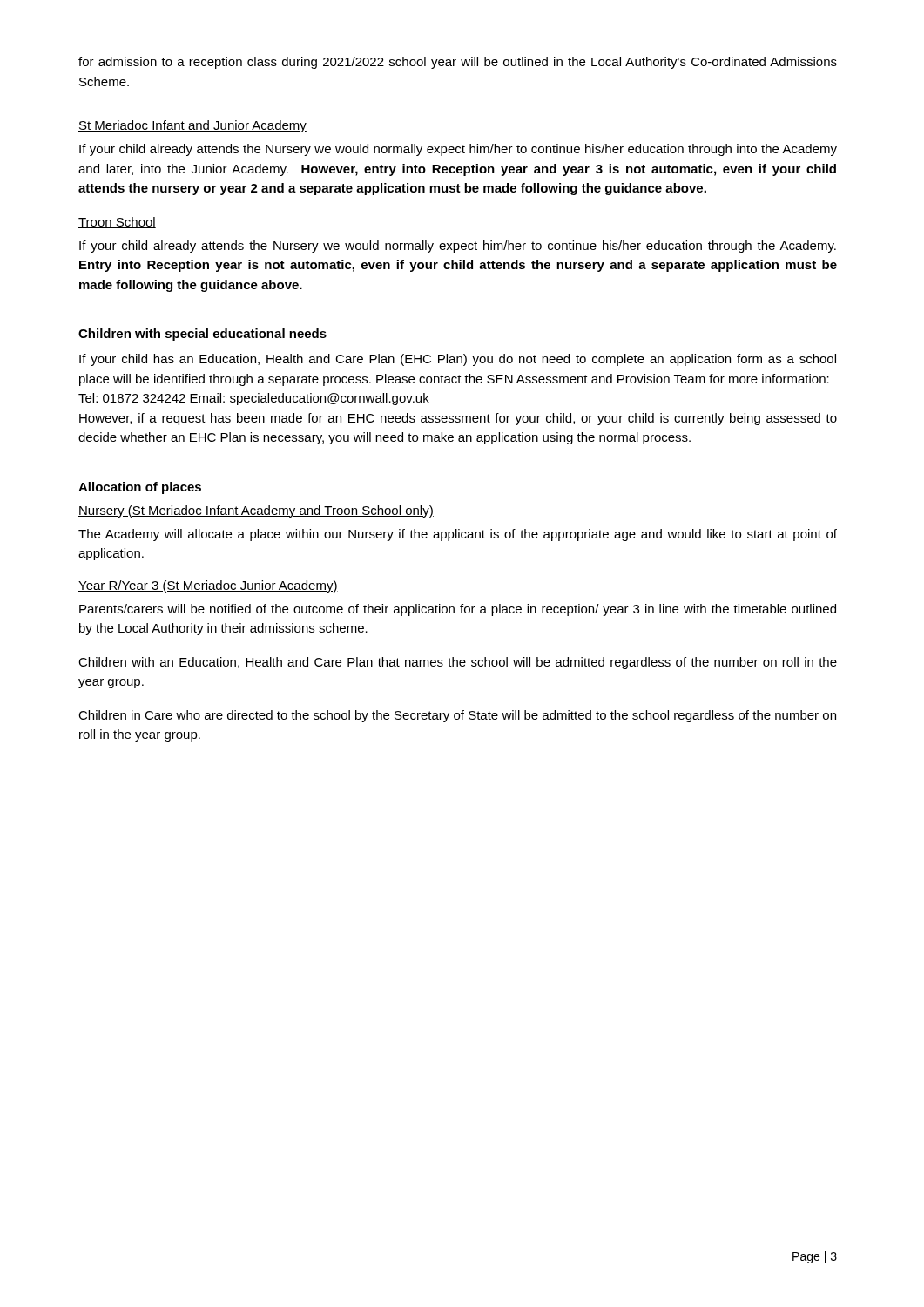The width and height of the screenshot is (924, 1307).
Task: Find the region starting "If your child has"
Action: (x=458, y=360)
